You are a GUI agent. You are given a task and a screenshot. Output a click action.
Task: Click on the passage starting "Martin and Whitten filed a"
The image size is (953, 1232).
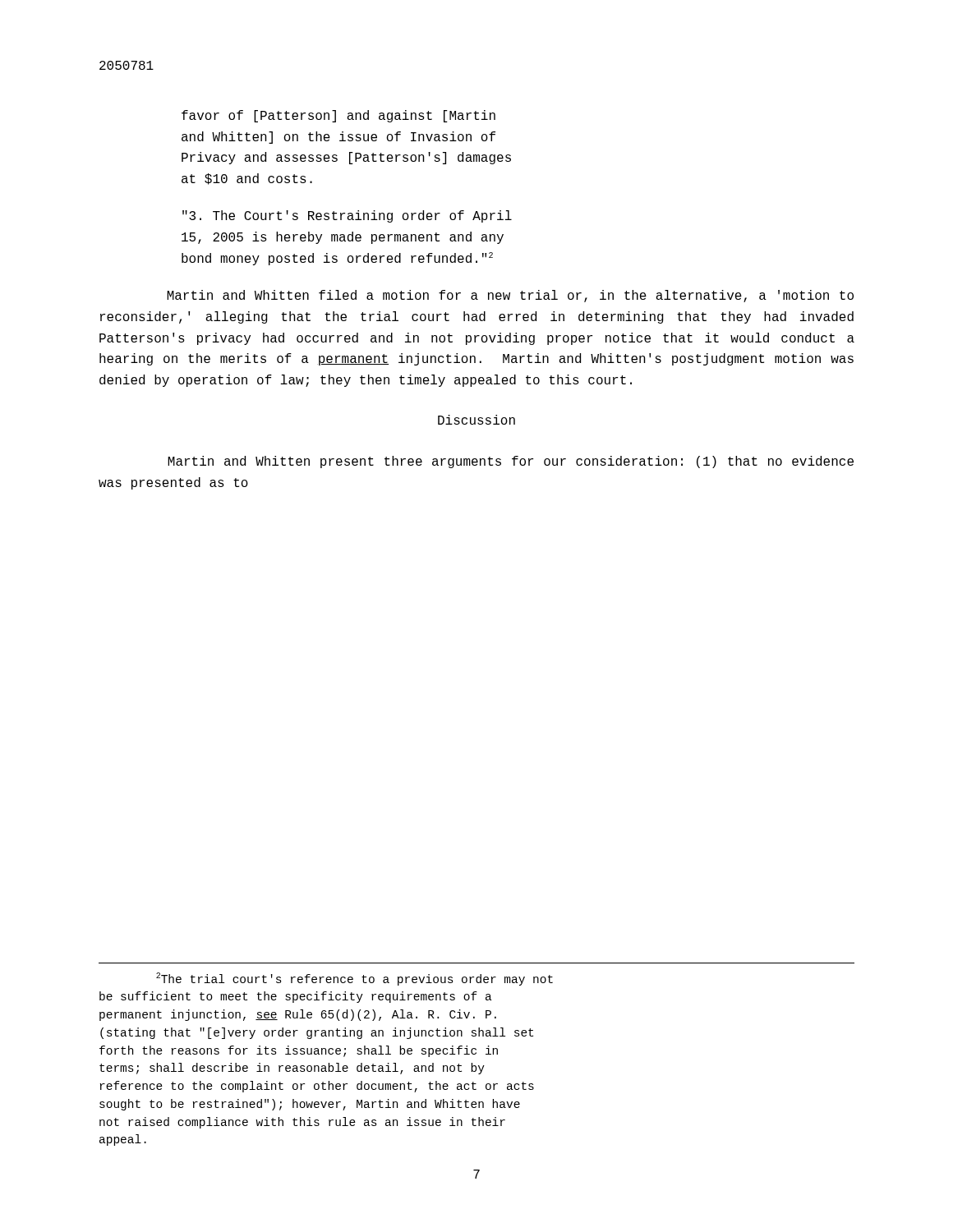tap(476, 339)
